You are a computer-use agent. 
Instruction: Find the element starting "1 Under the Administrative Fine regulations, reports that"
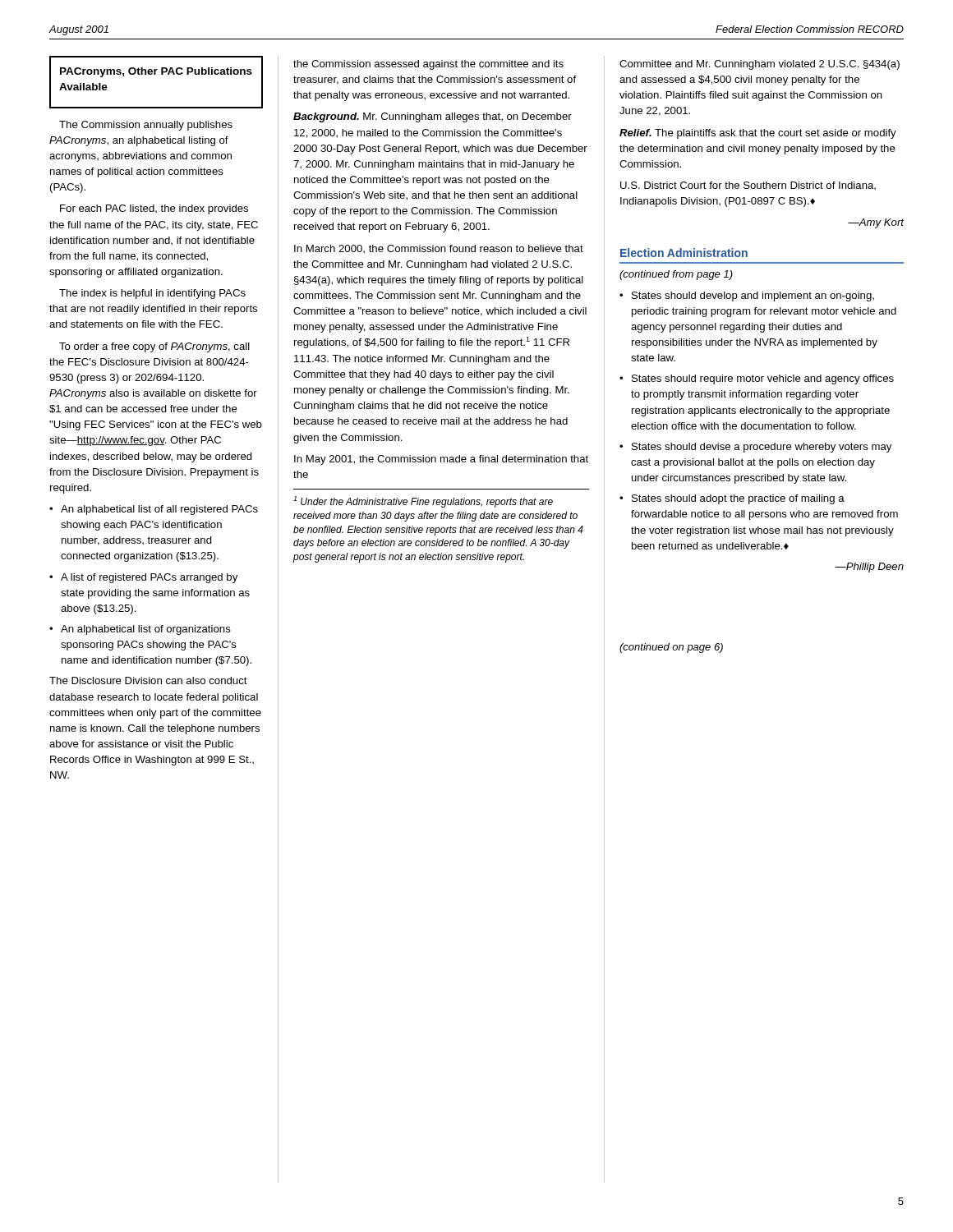point(441,529)
